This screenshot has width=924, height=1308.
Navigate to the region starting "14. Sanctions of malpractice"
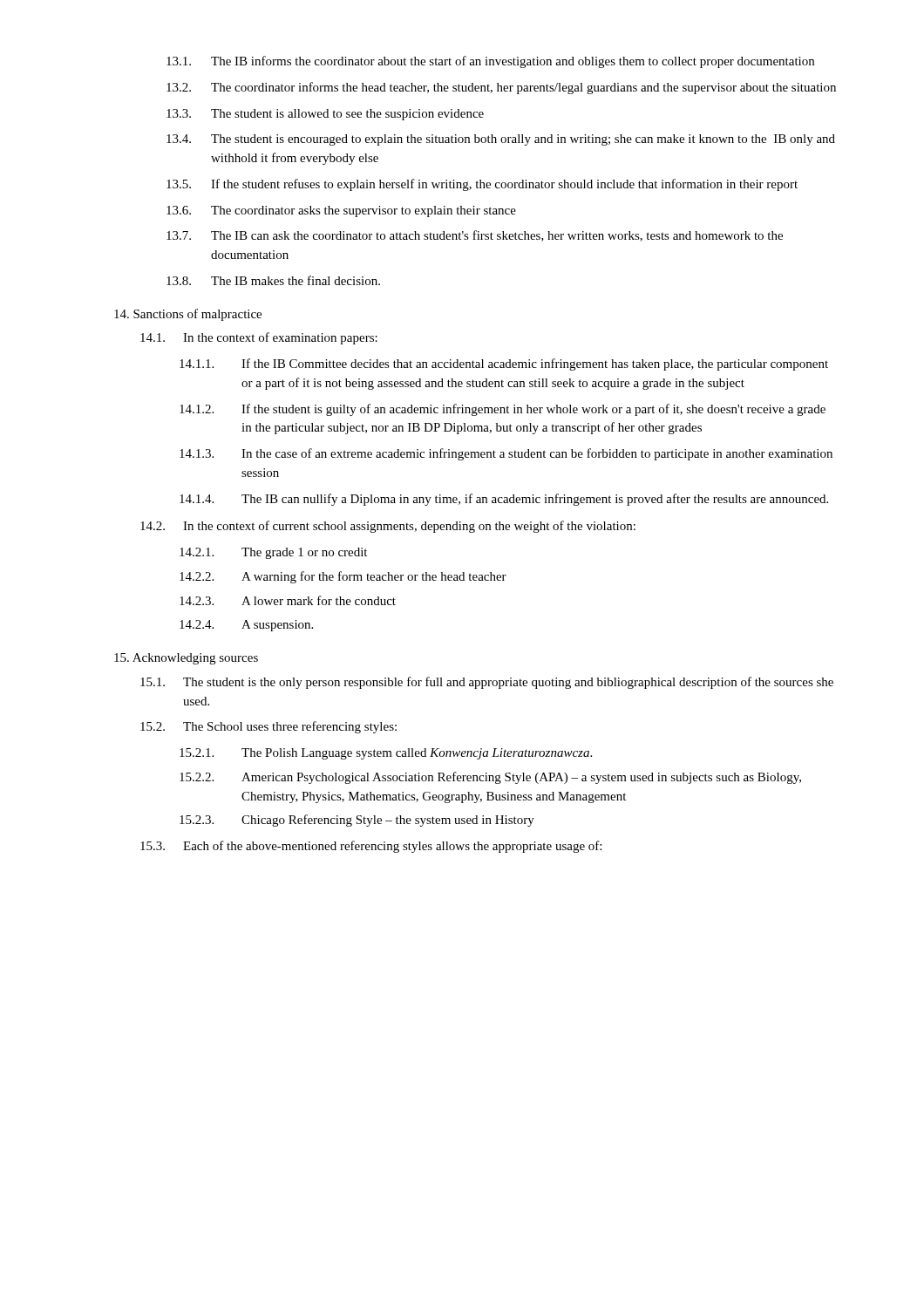(188, 313)
